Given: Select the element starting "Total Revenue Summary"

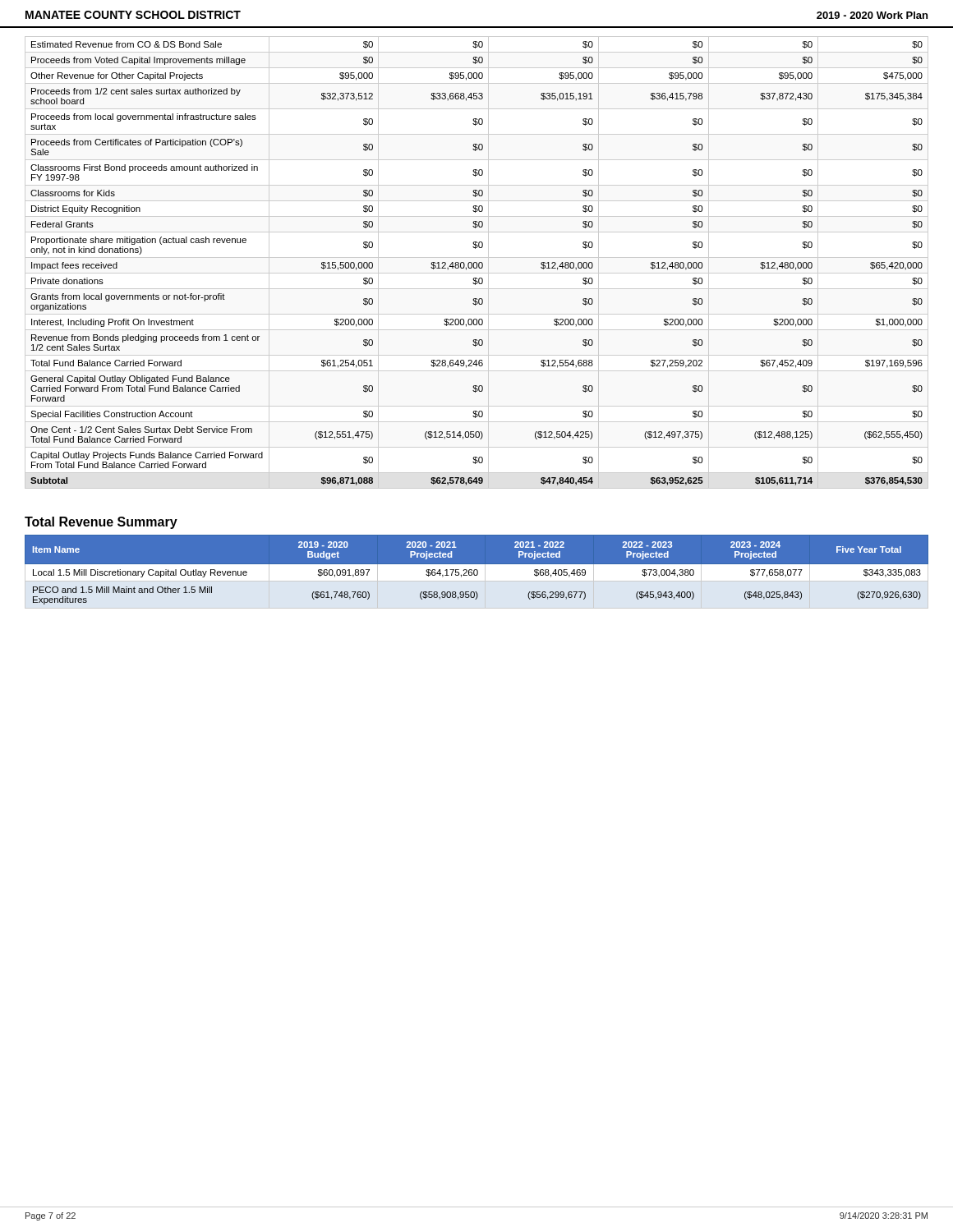Looking at the screenshot, I should tap(101, 522).
